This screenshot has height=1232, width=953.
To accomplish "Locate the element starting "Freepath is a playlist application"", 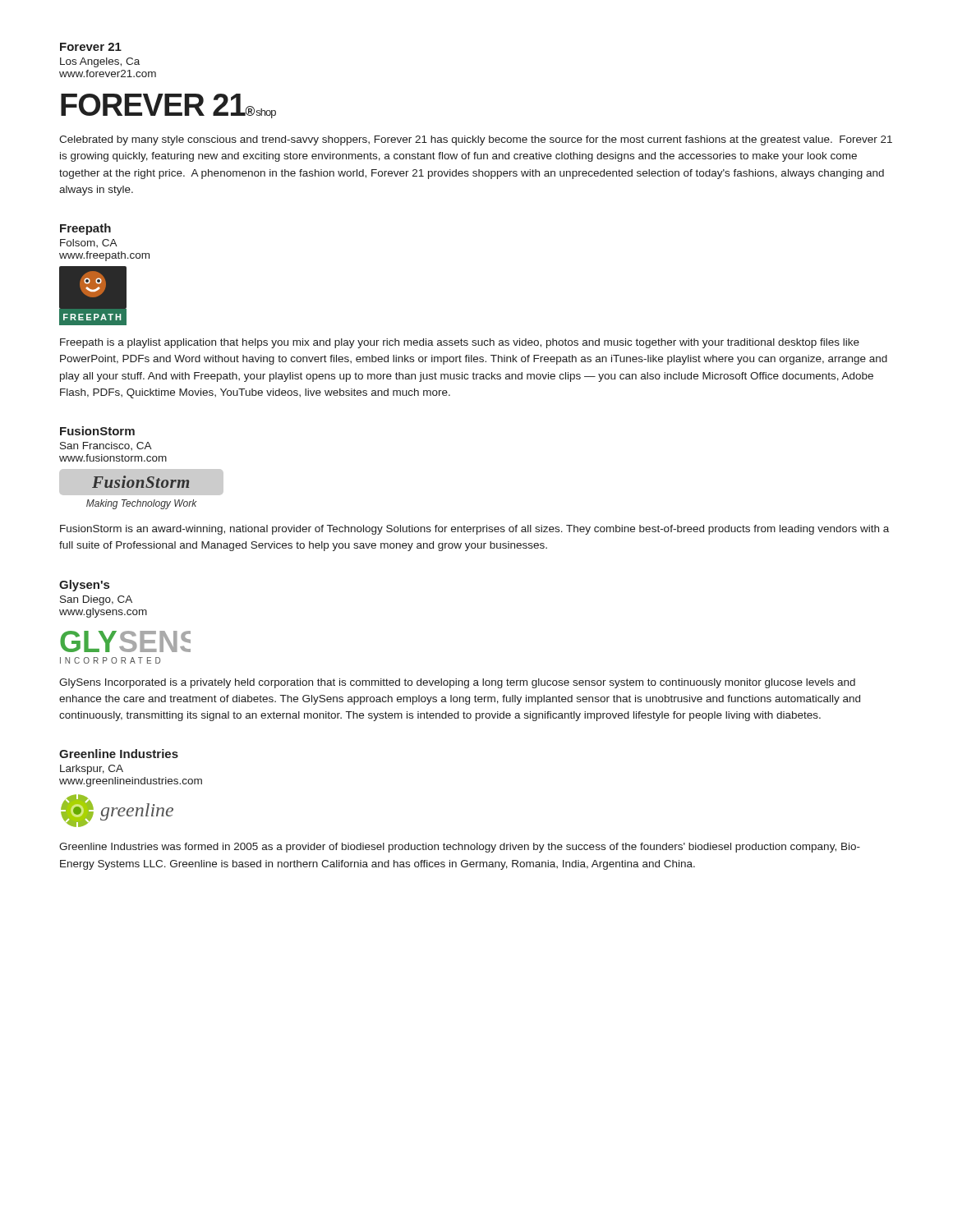I will click(476, 368).
